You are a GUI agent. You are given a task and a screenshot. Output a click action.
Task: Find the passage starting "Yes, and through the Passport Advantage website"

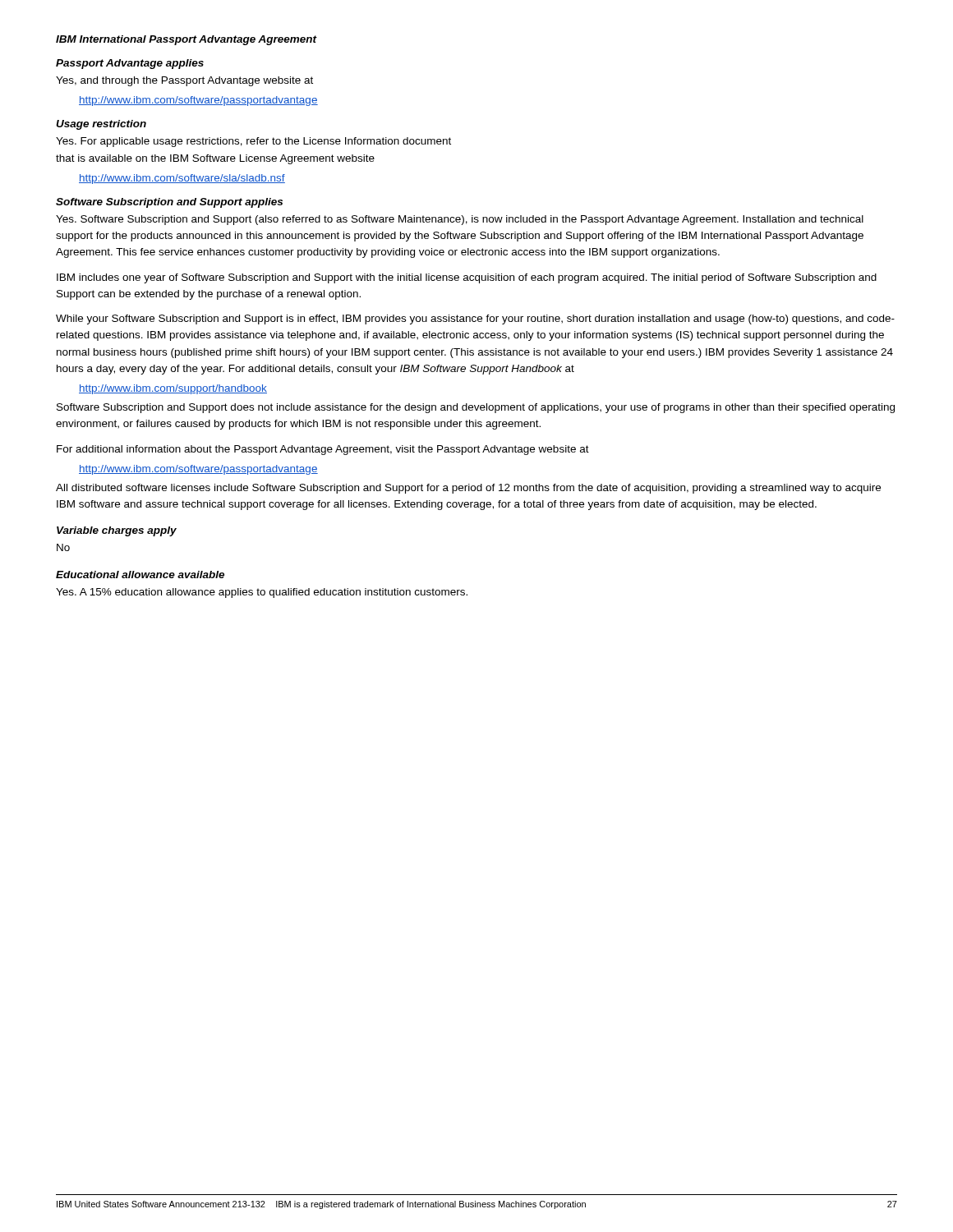click(185, 80)
